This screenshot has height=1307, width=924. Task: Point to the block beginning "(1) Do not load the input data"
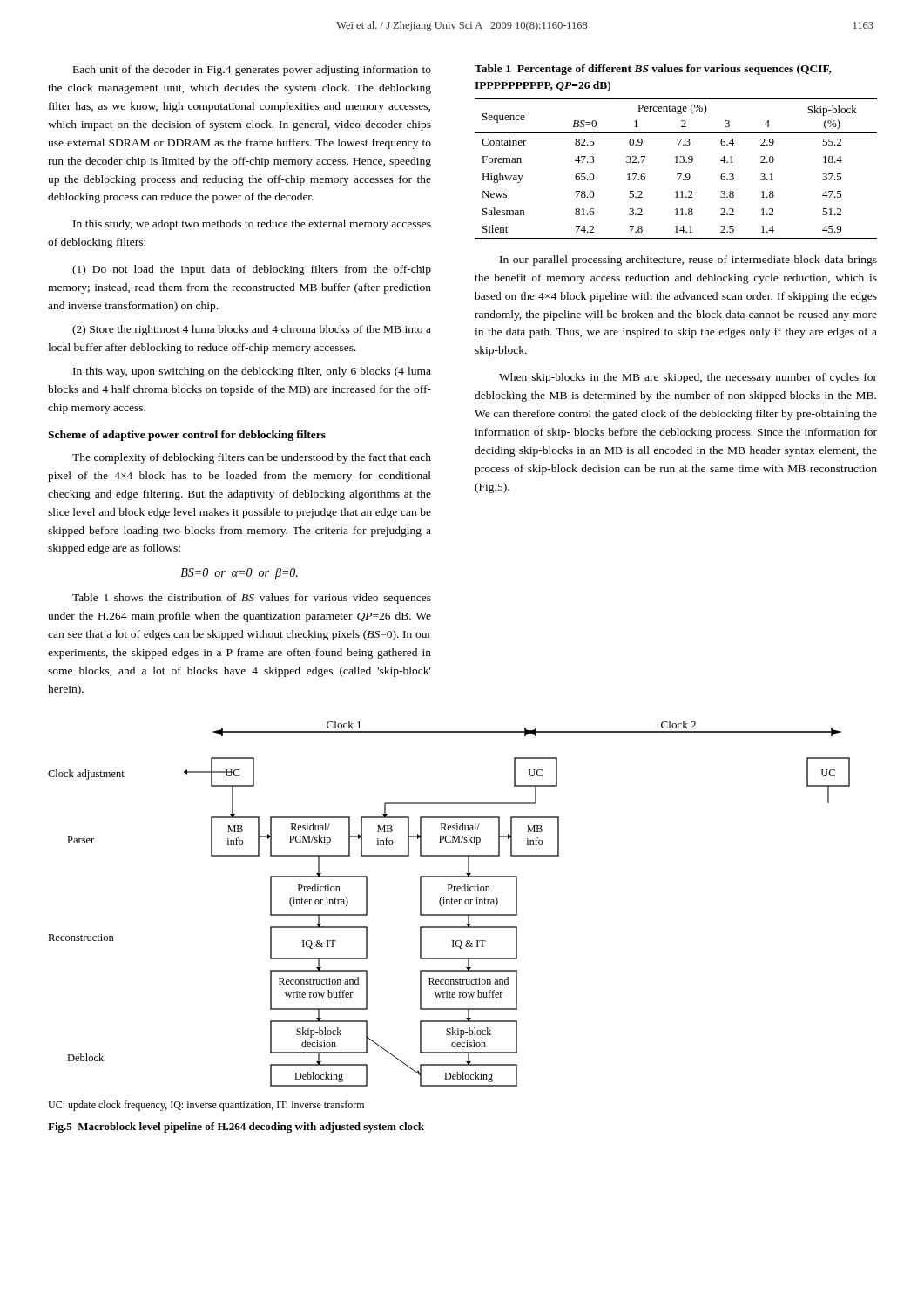point(239,287)
